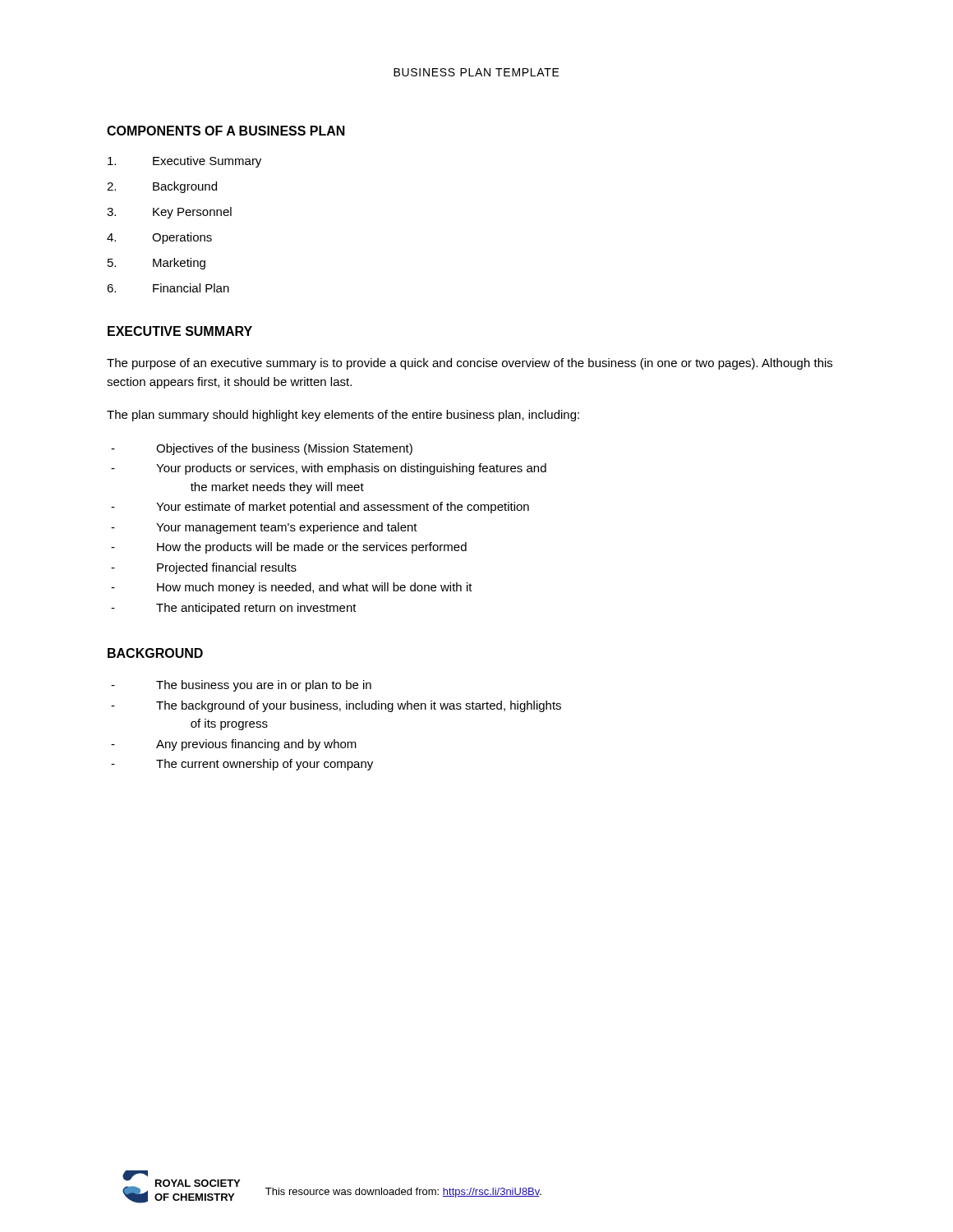Where does it say "-Projected financial results"?

(x=202, y=567)
